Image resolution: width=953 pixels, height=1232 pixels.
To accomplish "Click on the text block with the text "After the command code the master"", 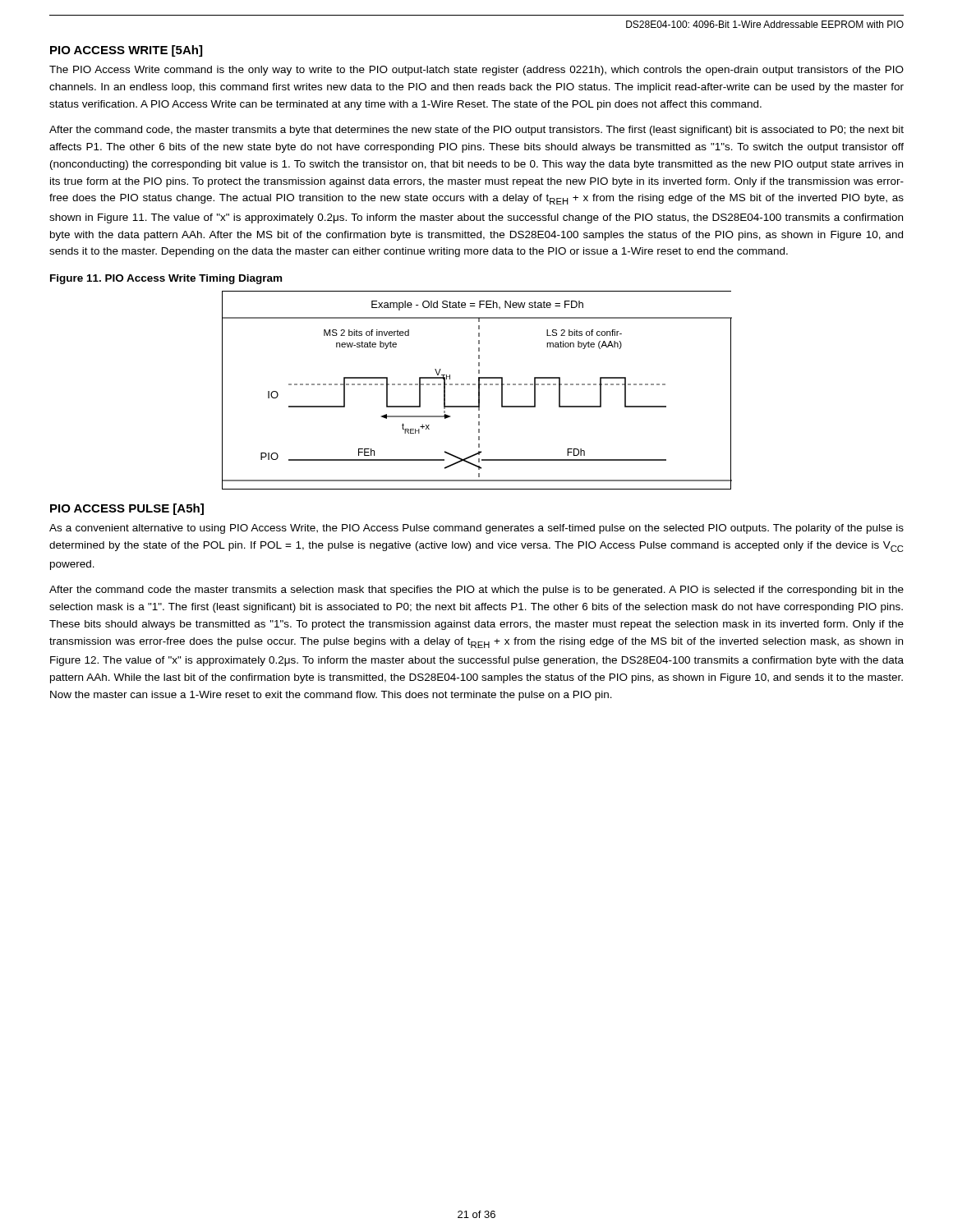I will click(476, 642).
